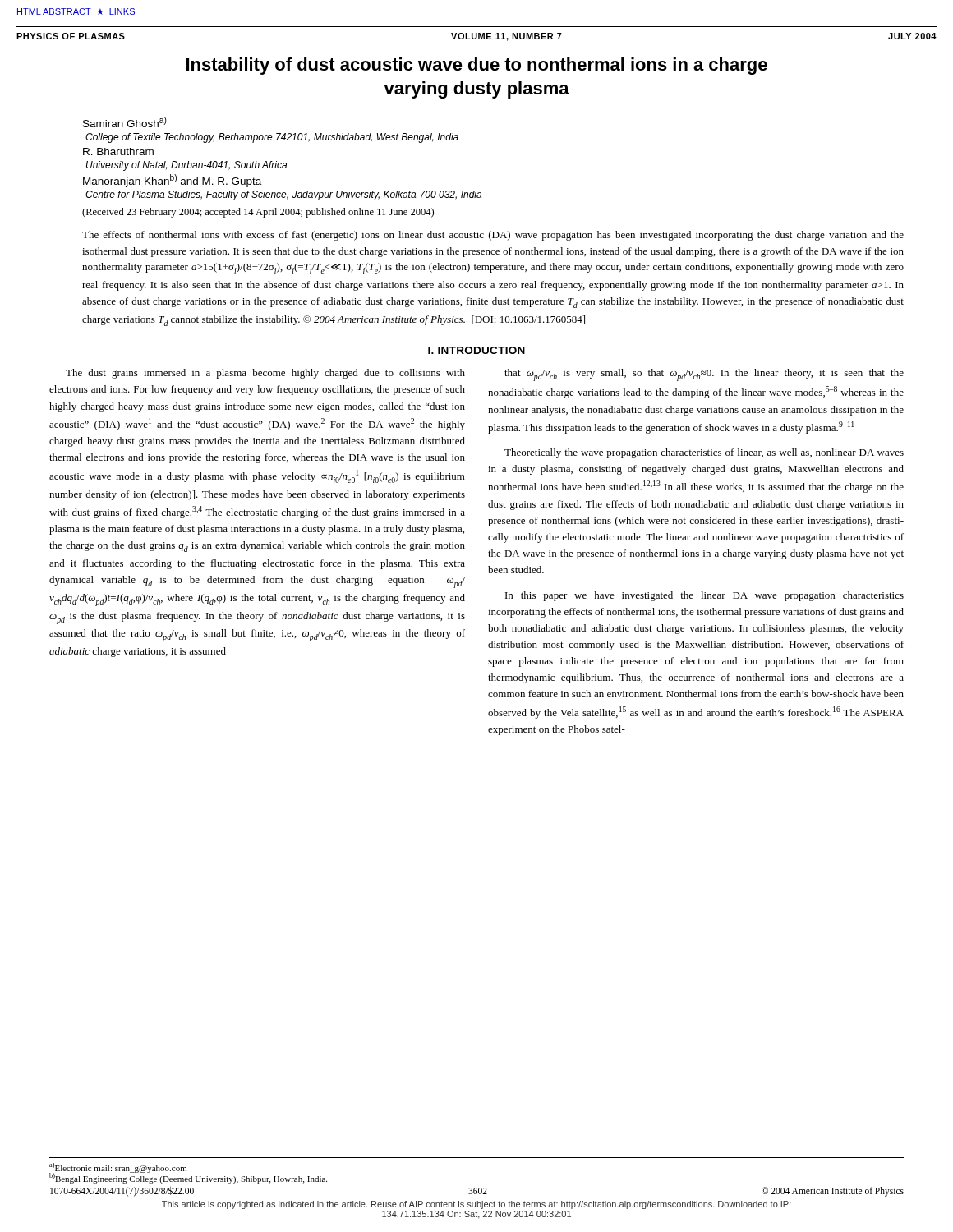Click on the text block with the text "Samiran Ghosha) College of"

pyautogui.click(x=270, y=129)
